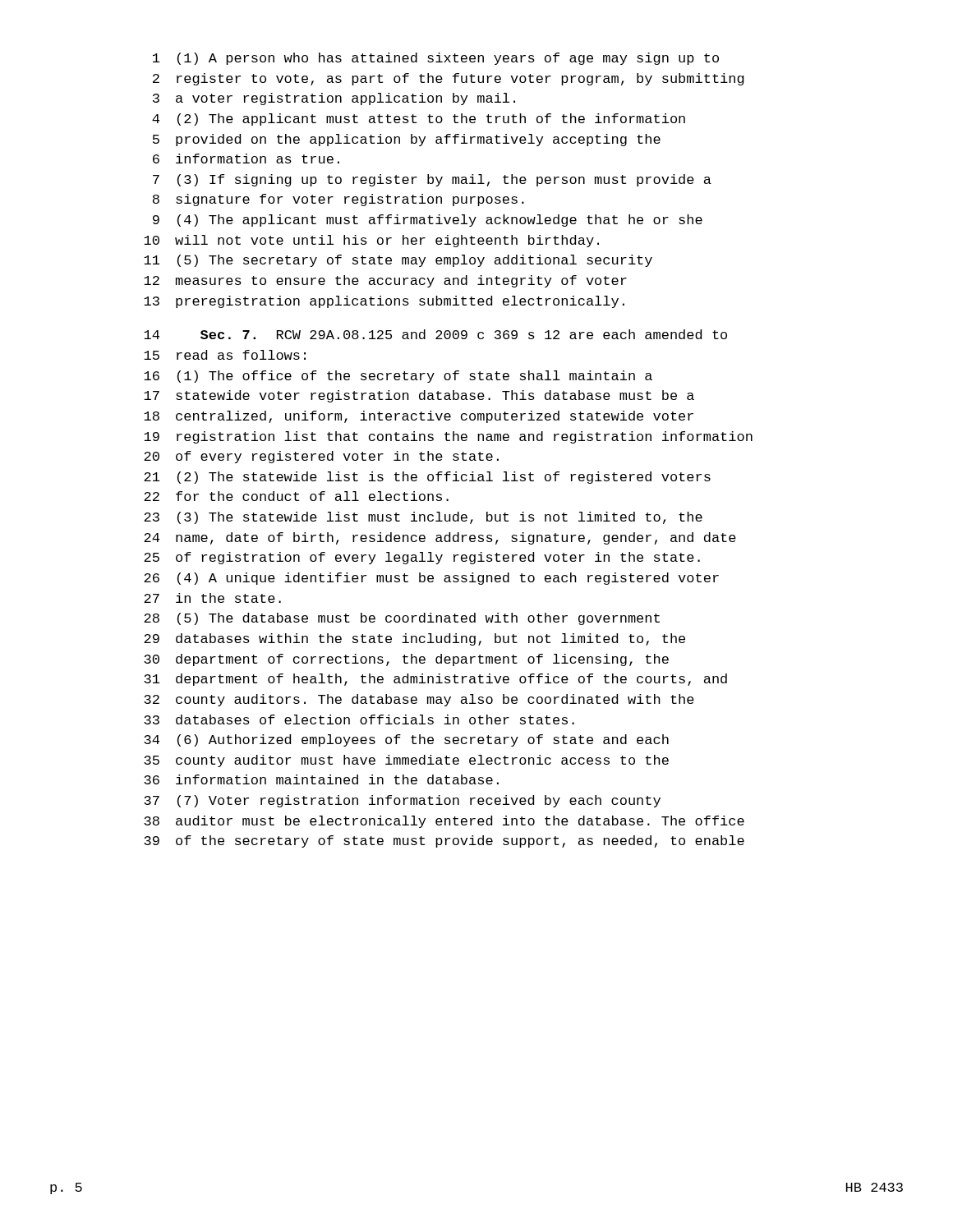Find the text starting "32 county auditors."
Viewport: 953px width, 1232px height.
493,701
